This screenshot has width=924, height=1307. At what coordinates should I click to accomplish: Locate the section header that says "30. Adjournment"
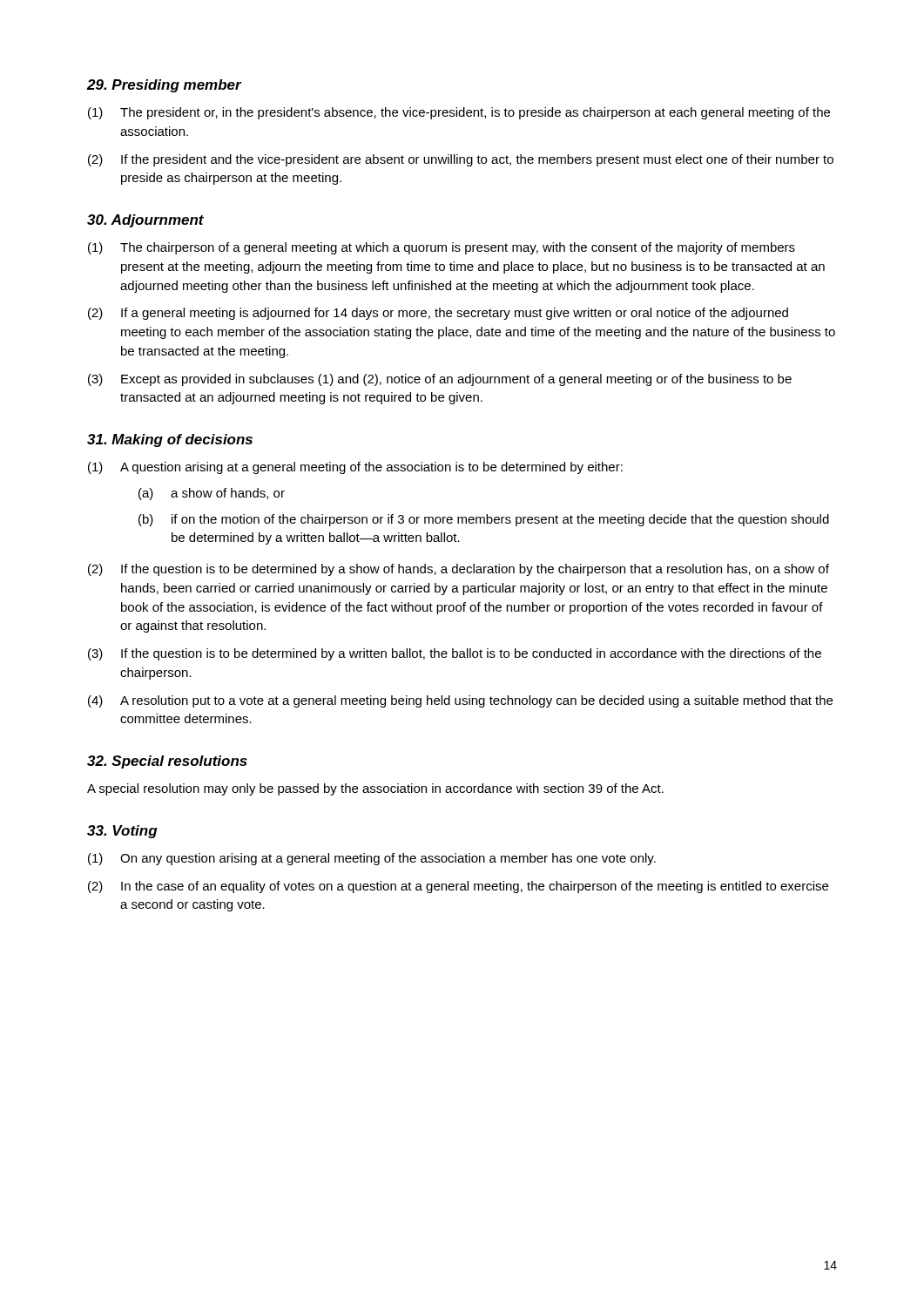pos(145,220)
